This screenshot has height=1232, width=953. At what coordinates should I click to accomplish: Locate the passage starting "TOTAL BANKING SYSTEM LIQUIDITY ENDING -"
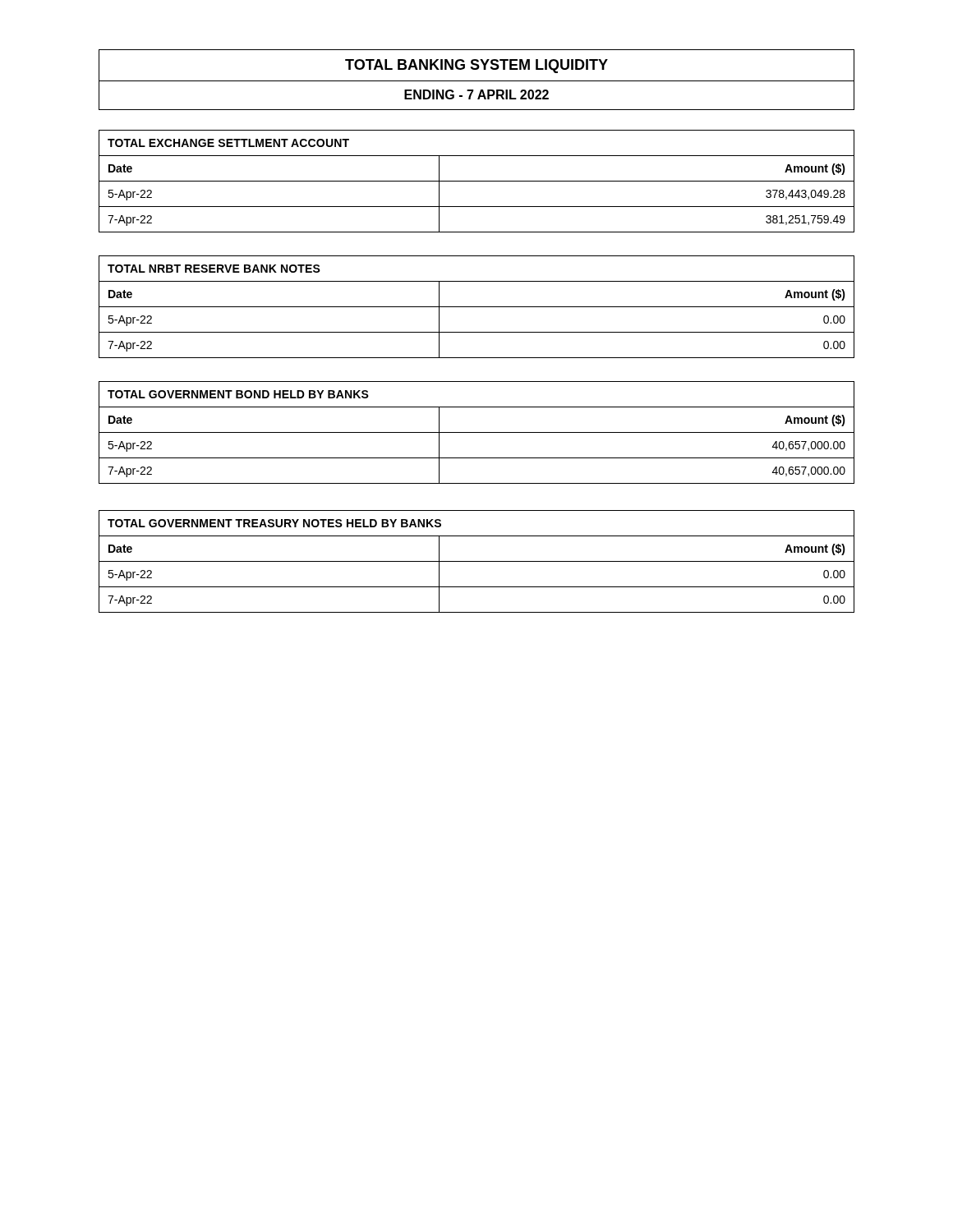(476, 80)
